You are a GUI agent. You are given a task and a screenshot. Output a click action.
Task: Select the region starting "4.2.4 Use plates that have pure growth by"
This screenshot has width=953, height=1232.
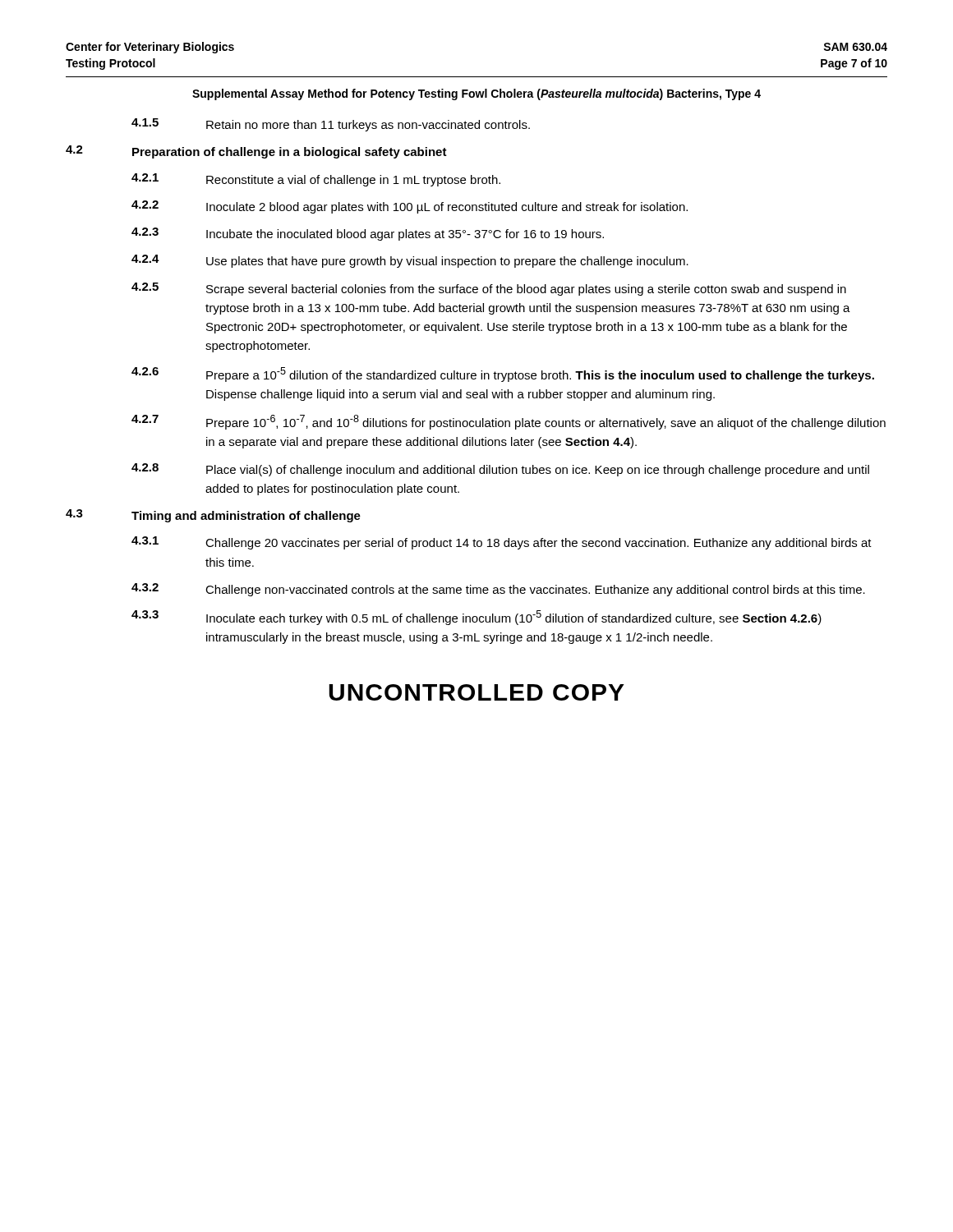tap(509, 261)
